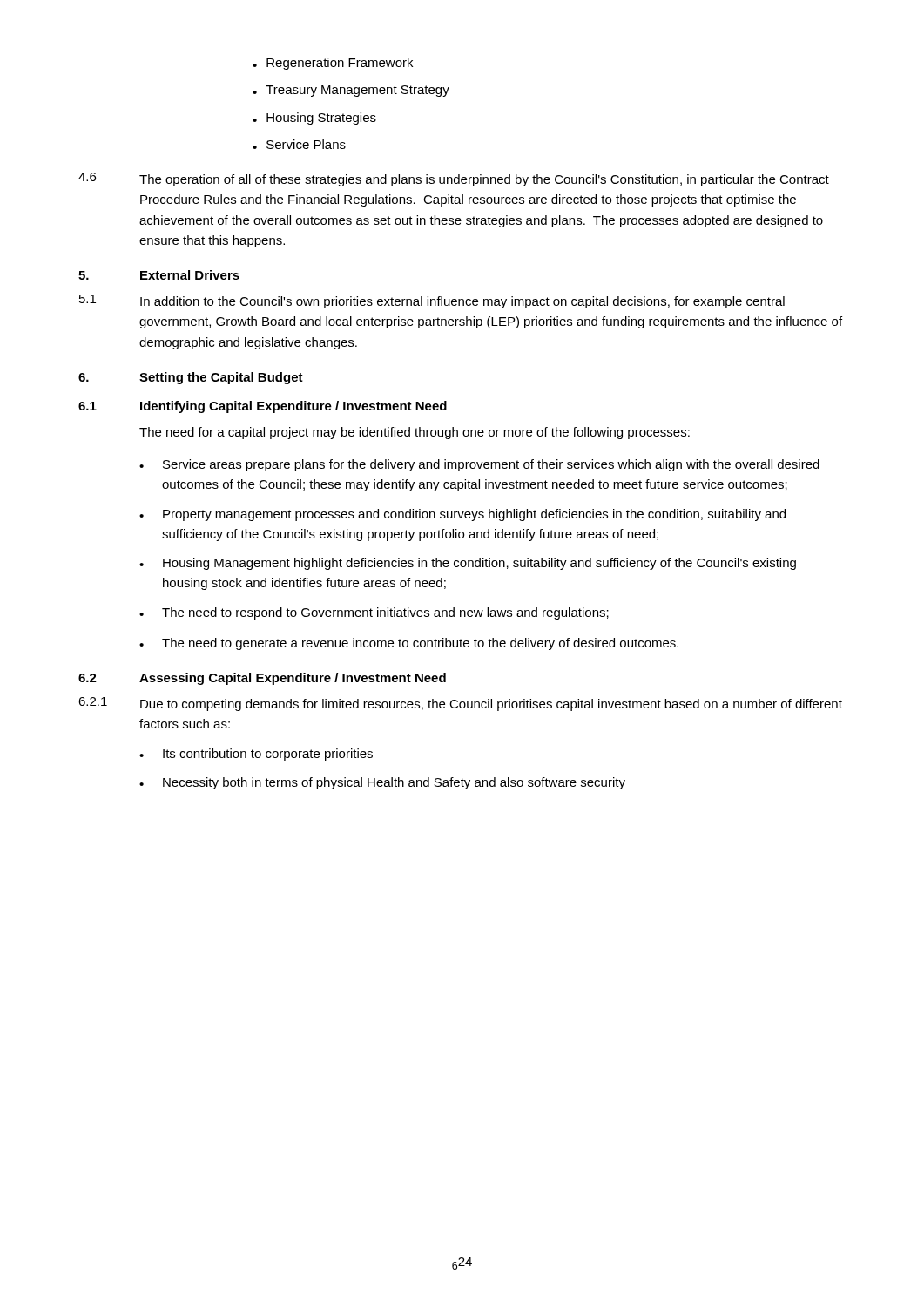Screen dimensions: 1307x924
Task: Select the text block starting "•Housing Strategies"
Action: (314, 118)
